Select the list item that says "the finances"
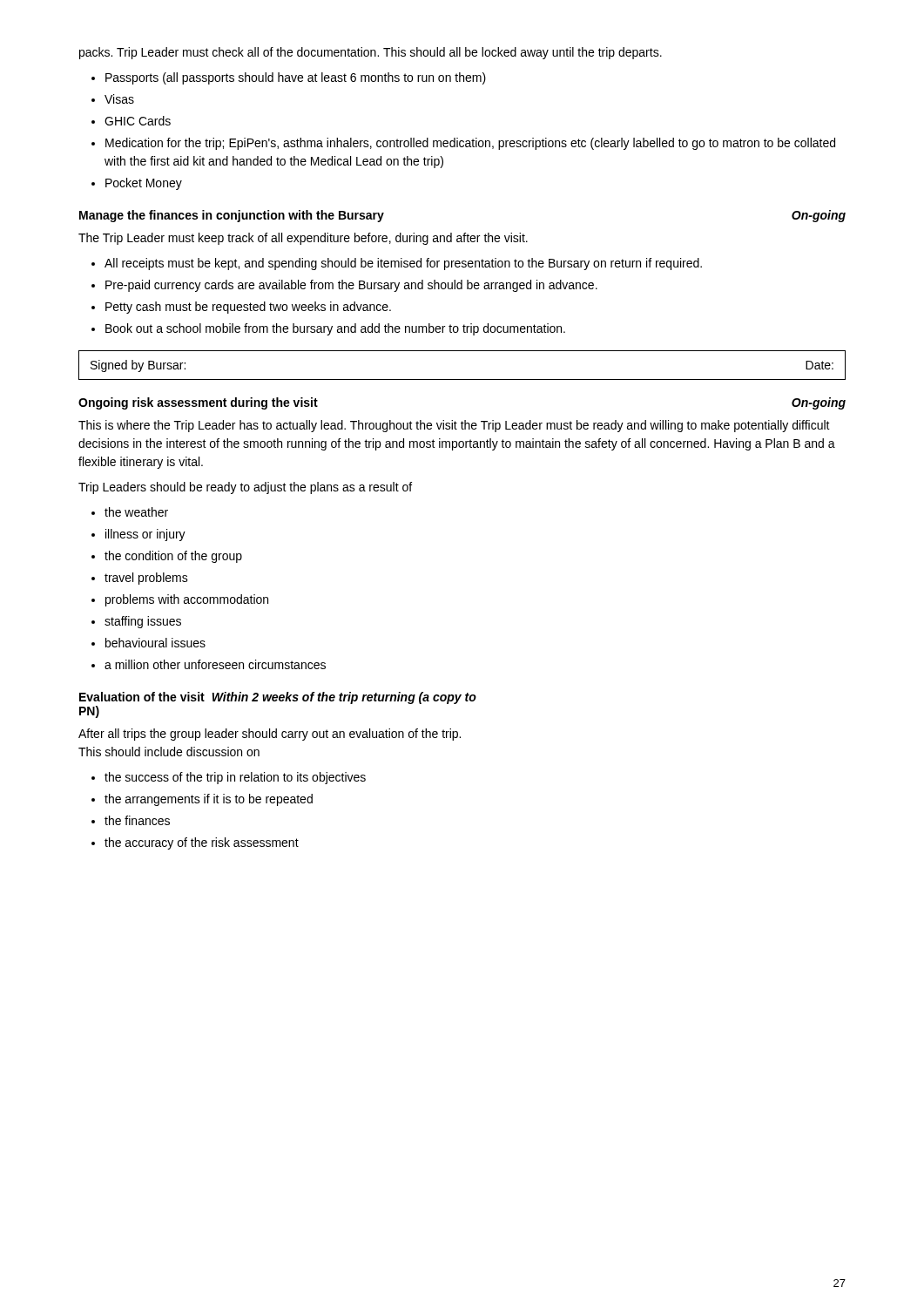924x1307 pixels. (x=137, y=821)
